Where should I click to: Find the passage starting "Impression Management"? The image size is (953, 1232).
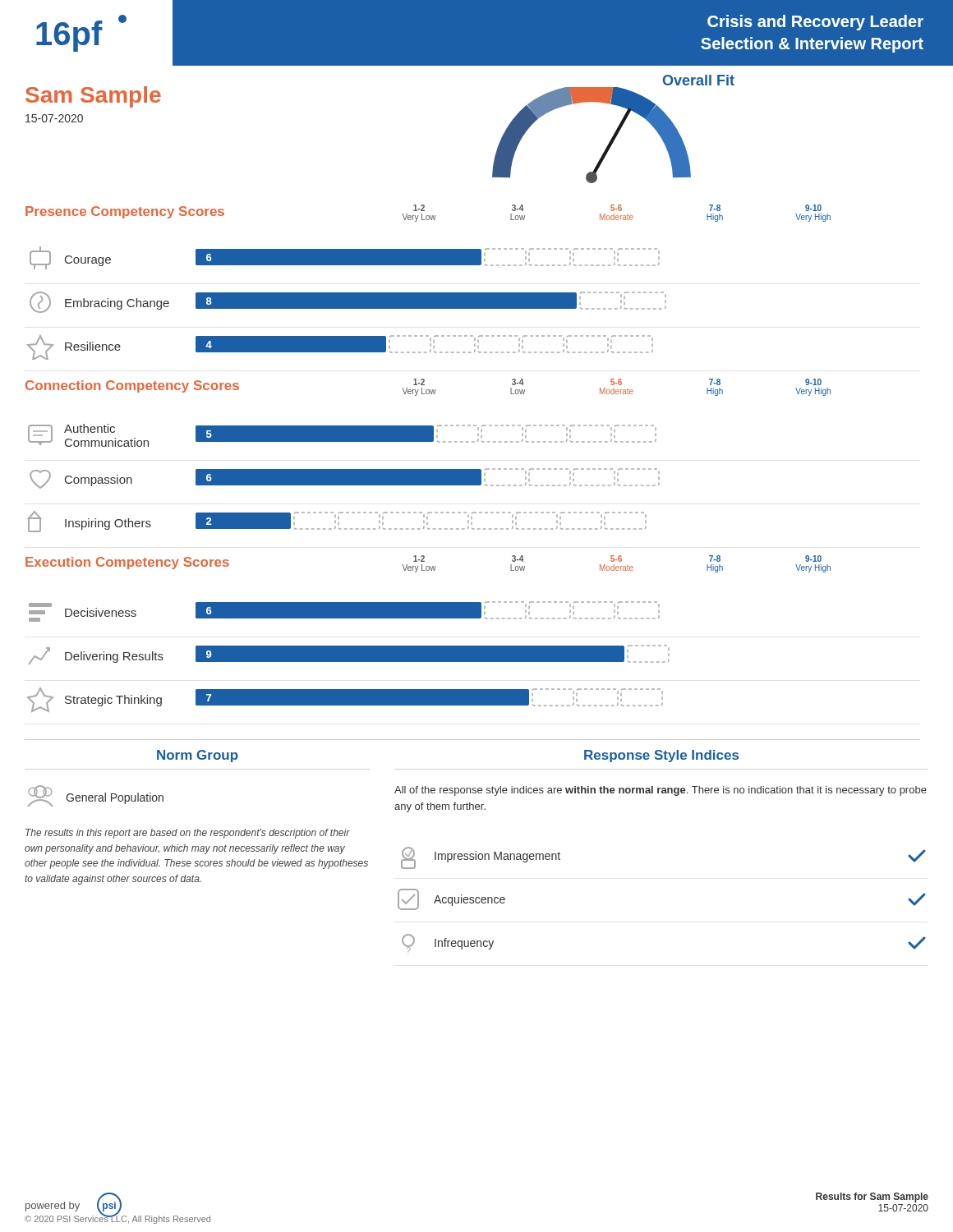(475, 858)
